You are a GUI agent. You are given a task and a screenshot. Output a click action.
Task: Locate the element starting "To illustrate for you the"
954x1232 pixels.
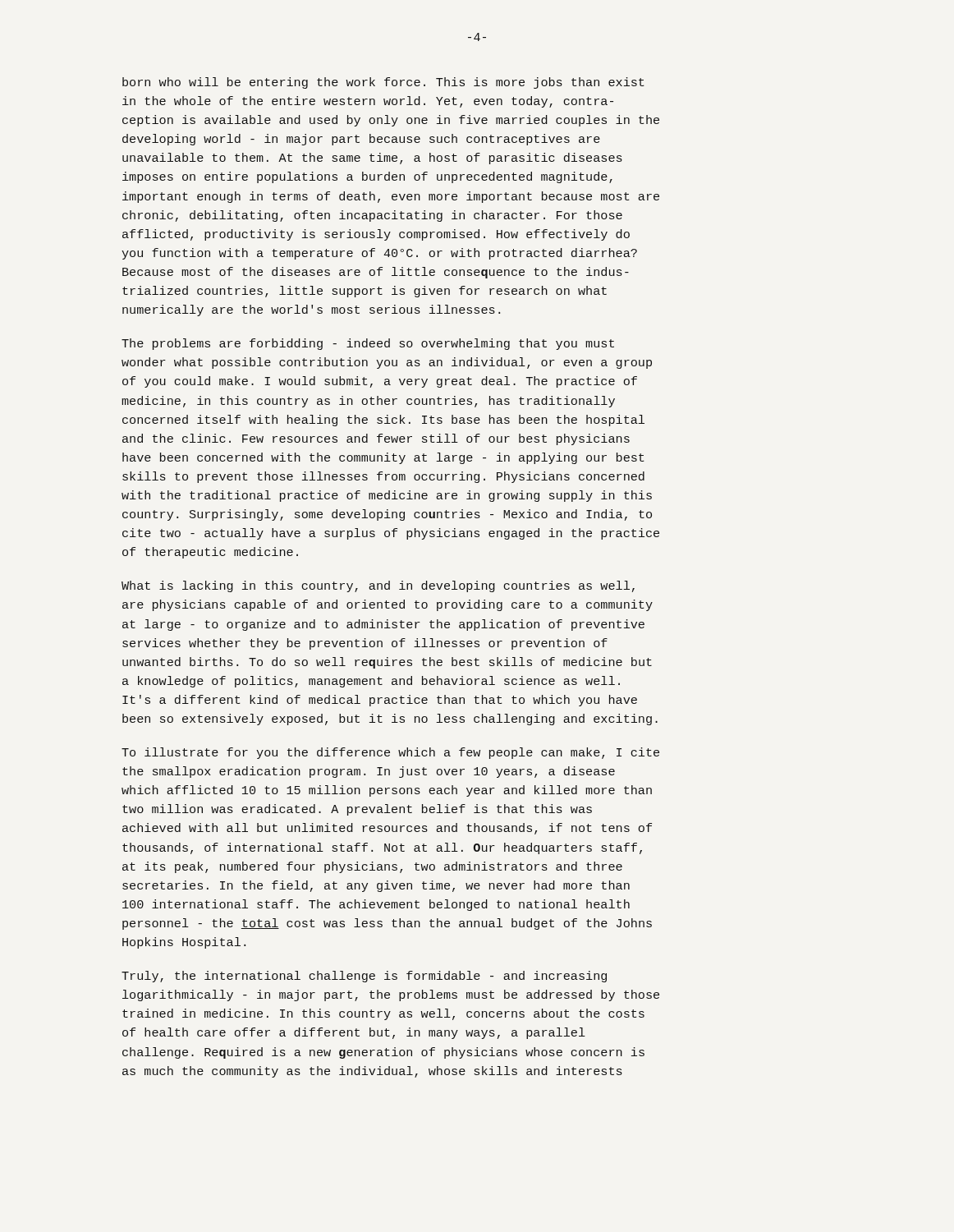click(x=391, y=848)
